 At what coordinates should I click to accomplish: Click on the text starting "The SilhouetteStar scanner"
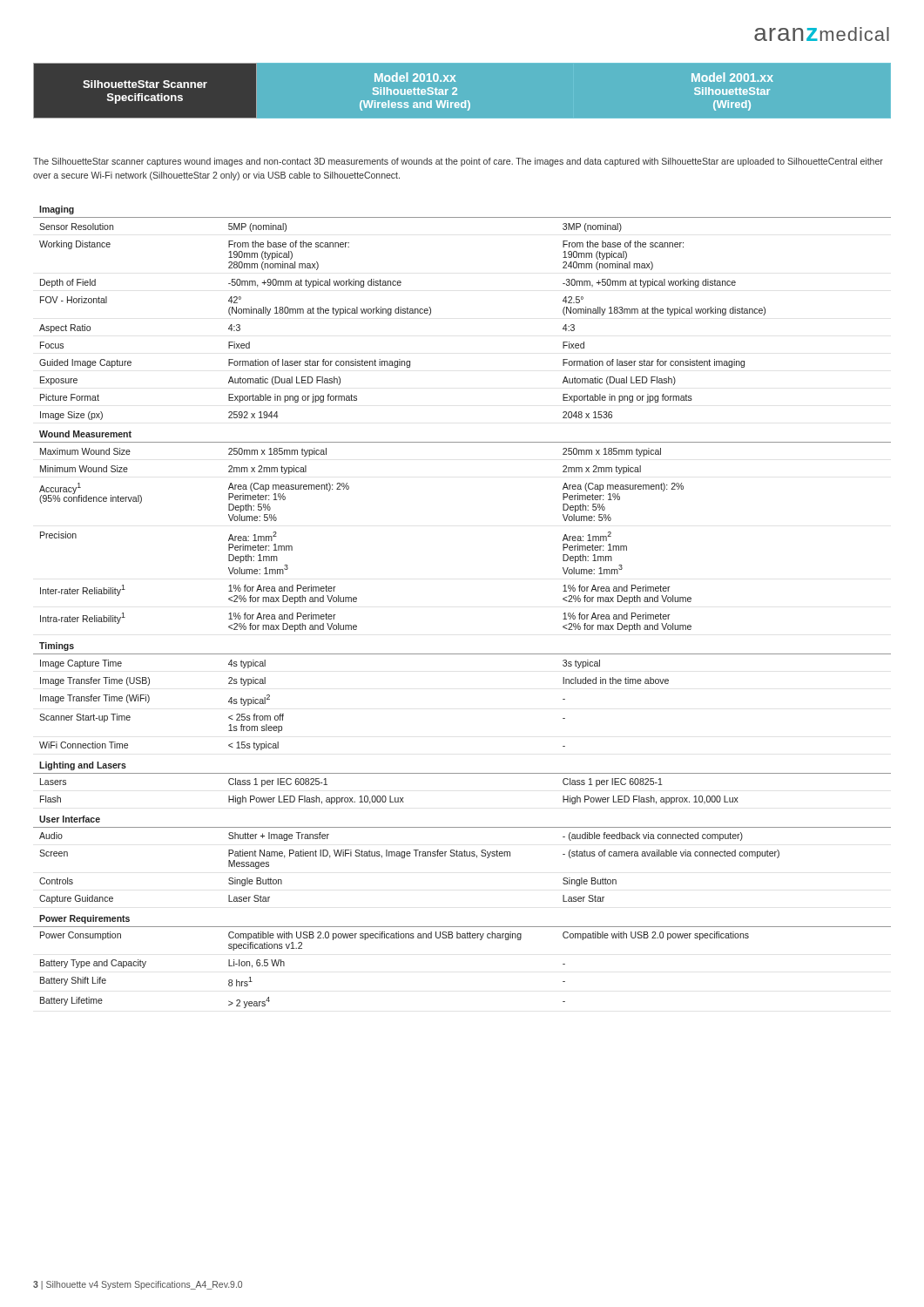pos(458,168)
